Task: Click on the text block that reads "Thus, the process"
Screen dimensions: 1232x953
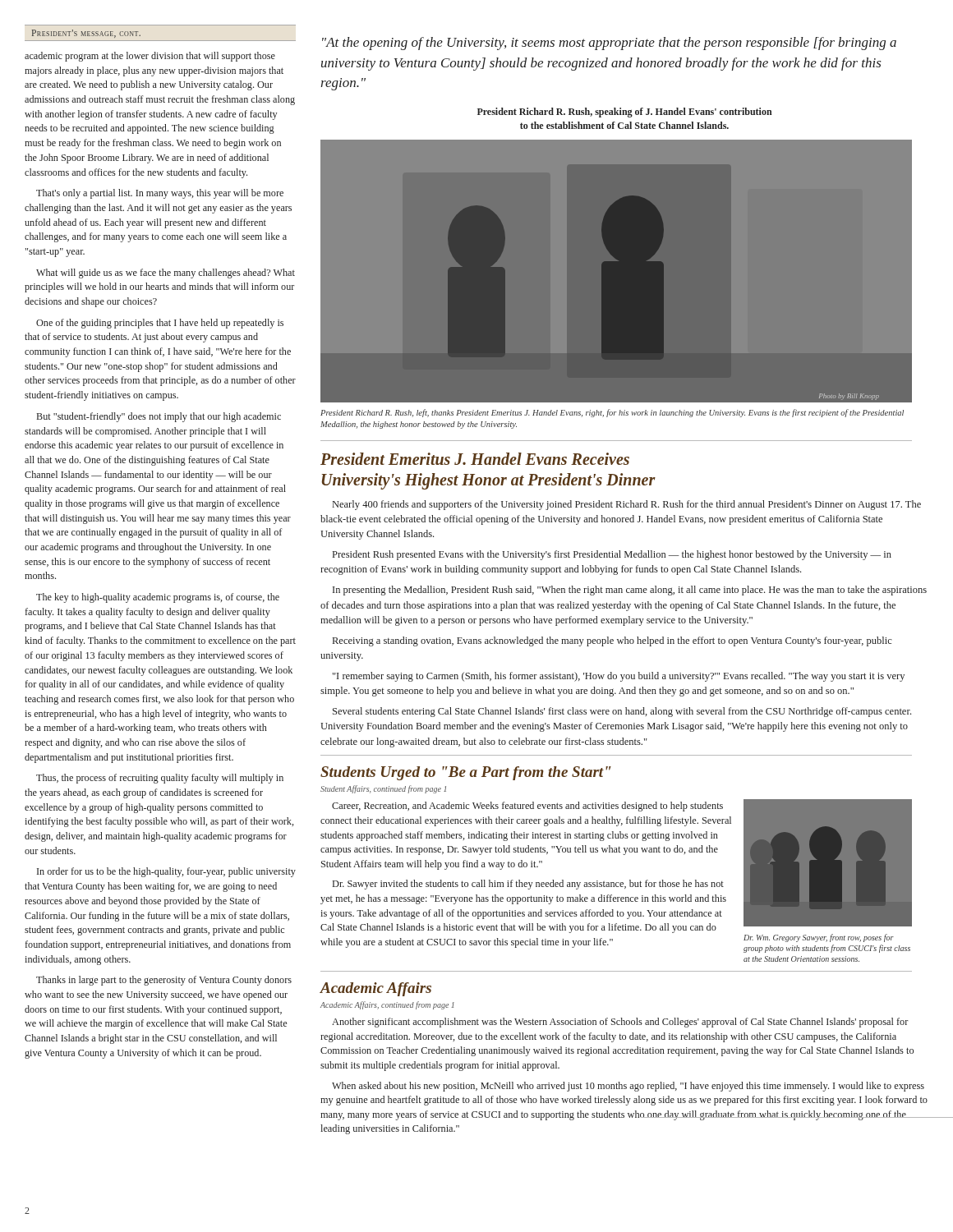Action: tap(160, 815)
